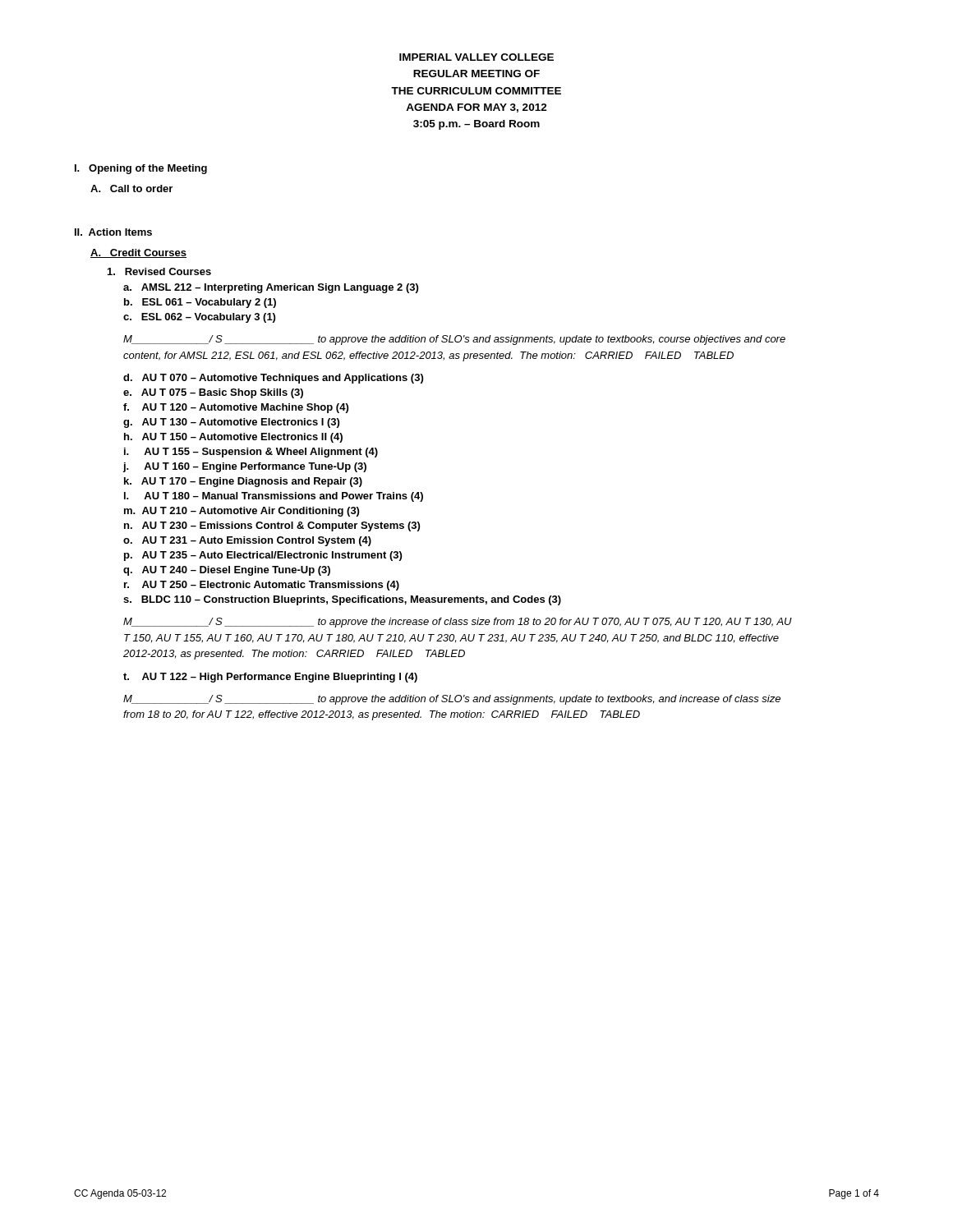Select the element starting "s. BLDC 110 – Construction"

tap(342, 599)
